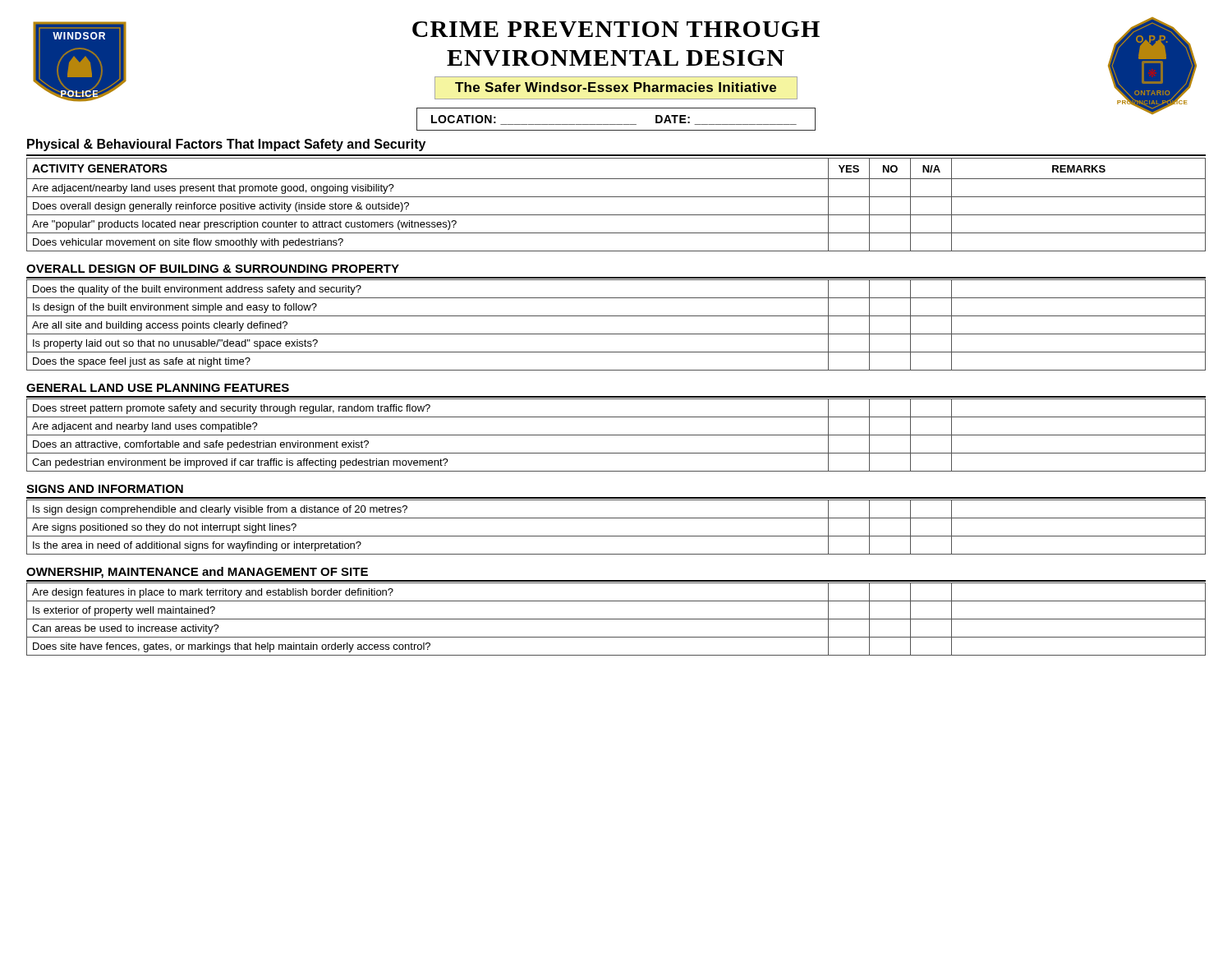The image size is (1232, 953).
Task: Locate the table with the text "Is design of the"
Action: [x=616, y=325]
